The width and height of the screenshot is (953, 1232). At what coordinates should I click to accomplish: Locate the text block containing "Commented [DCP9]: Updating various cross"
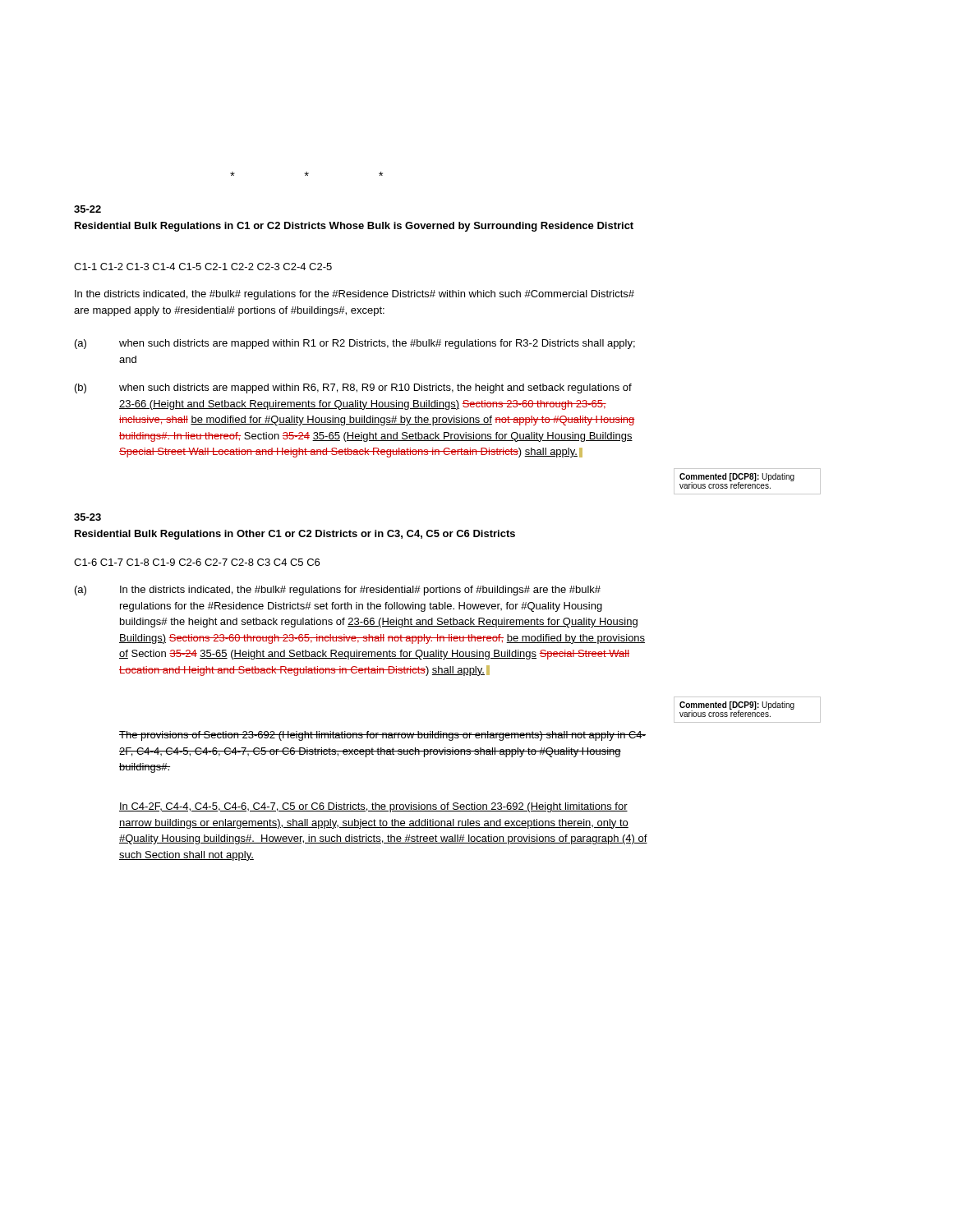(737, 710)
